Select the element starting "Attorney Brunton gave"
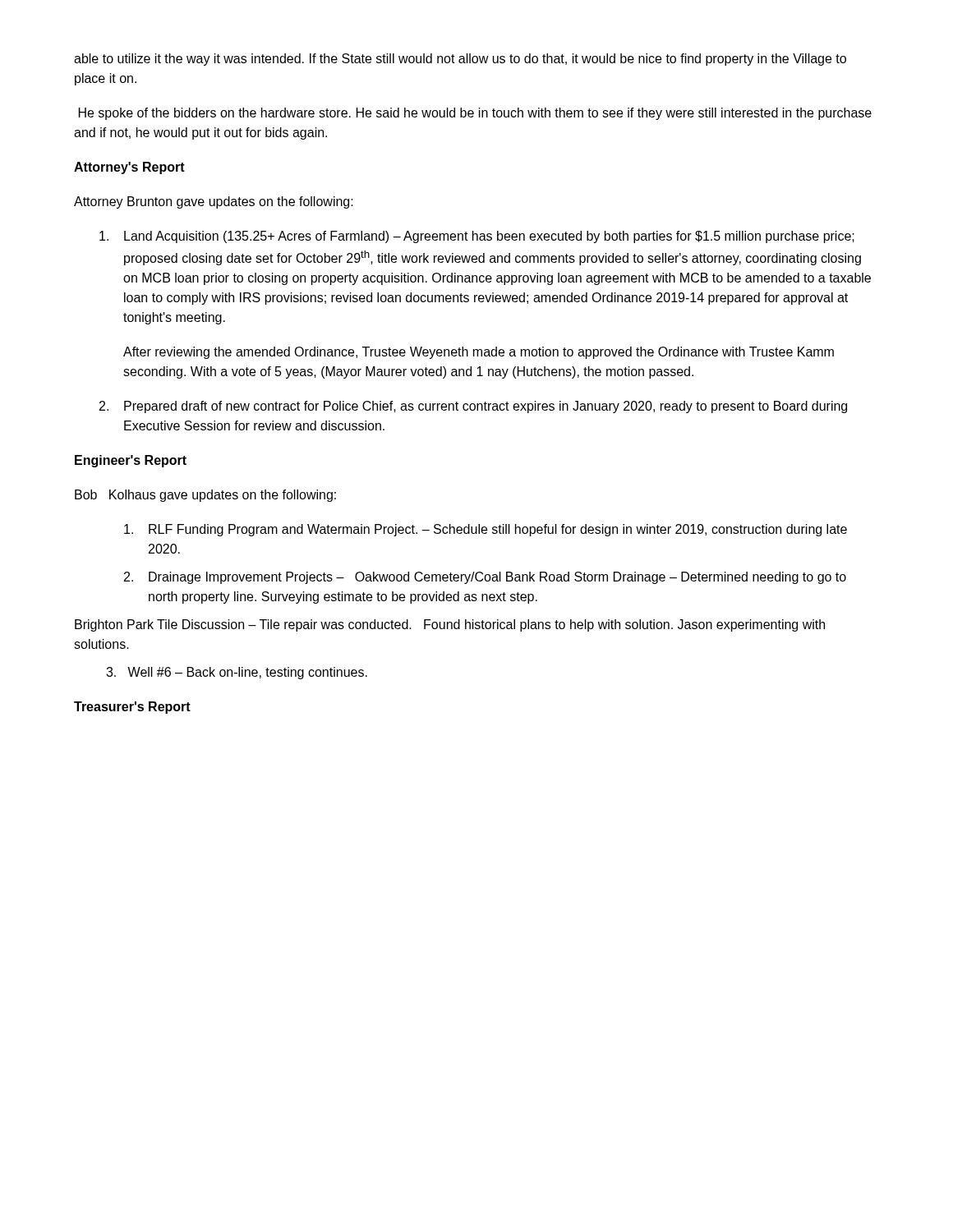Screen dimensions: 1232x953 pos(214,202)
